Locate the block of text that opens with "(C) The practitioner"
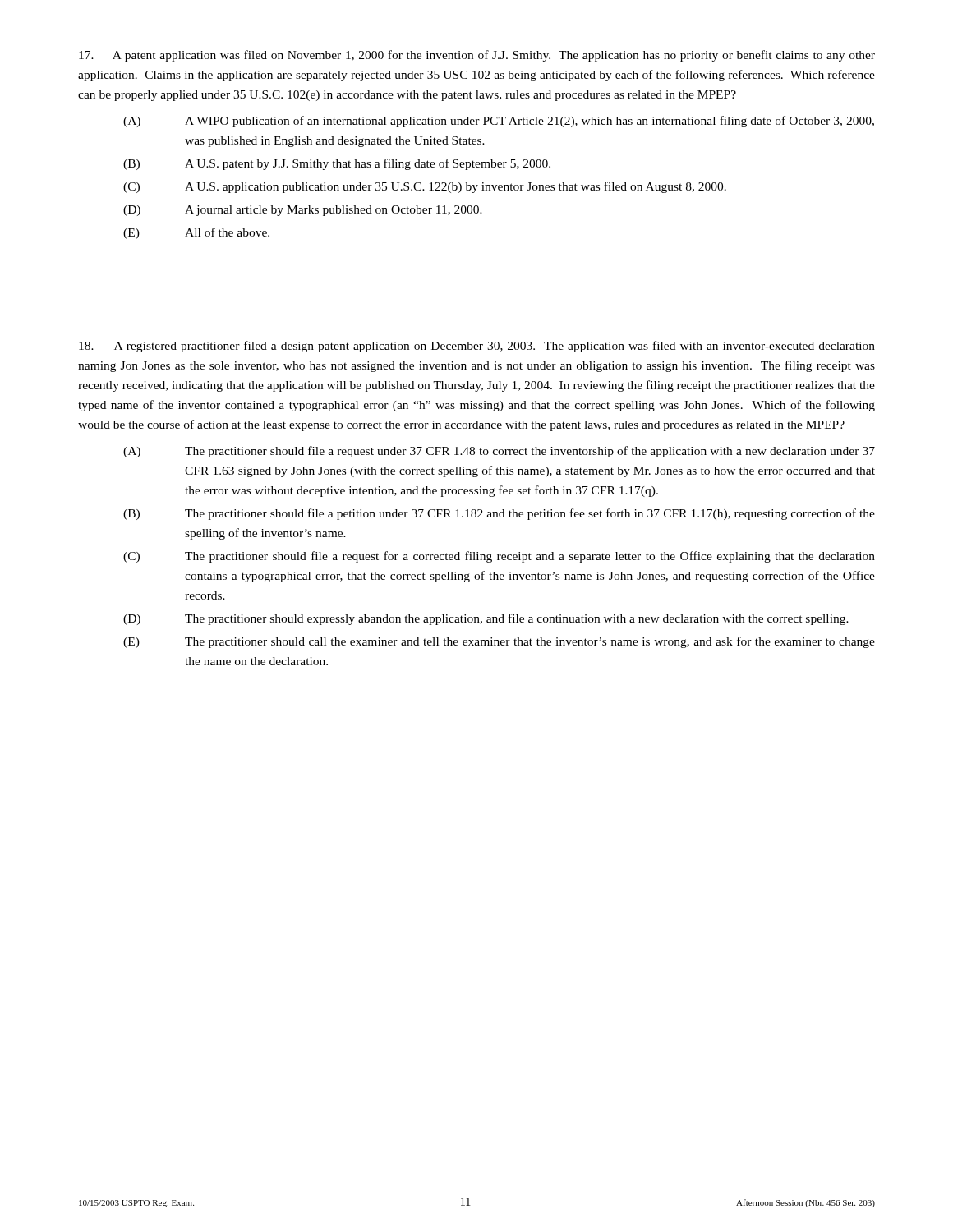 (476, 576)
